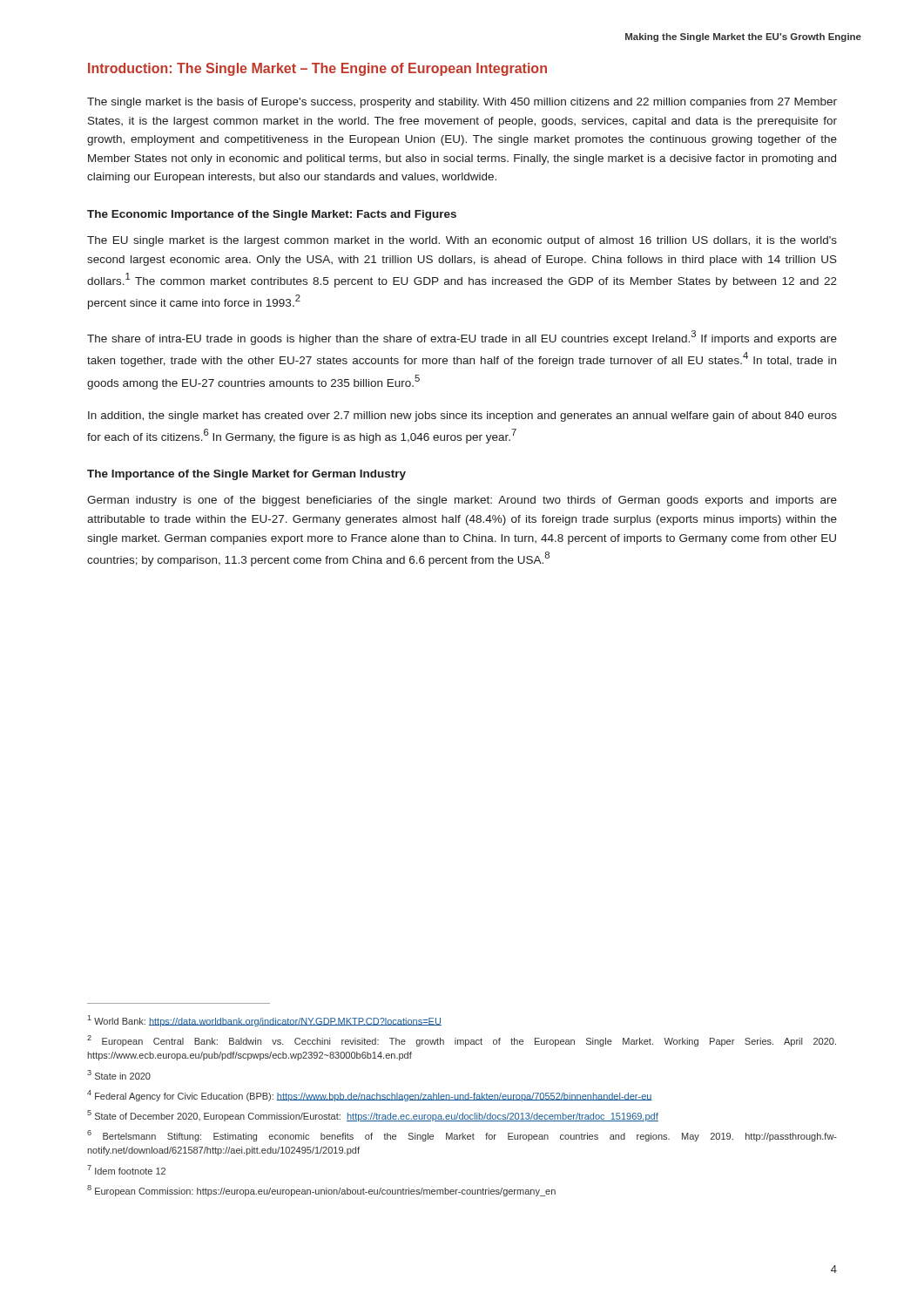The width and height of the screenshot is (924, 1307).
Task: Find the text block that says "The single market is the"
Action: (x=462, y=139)
